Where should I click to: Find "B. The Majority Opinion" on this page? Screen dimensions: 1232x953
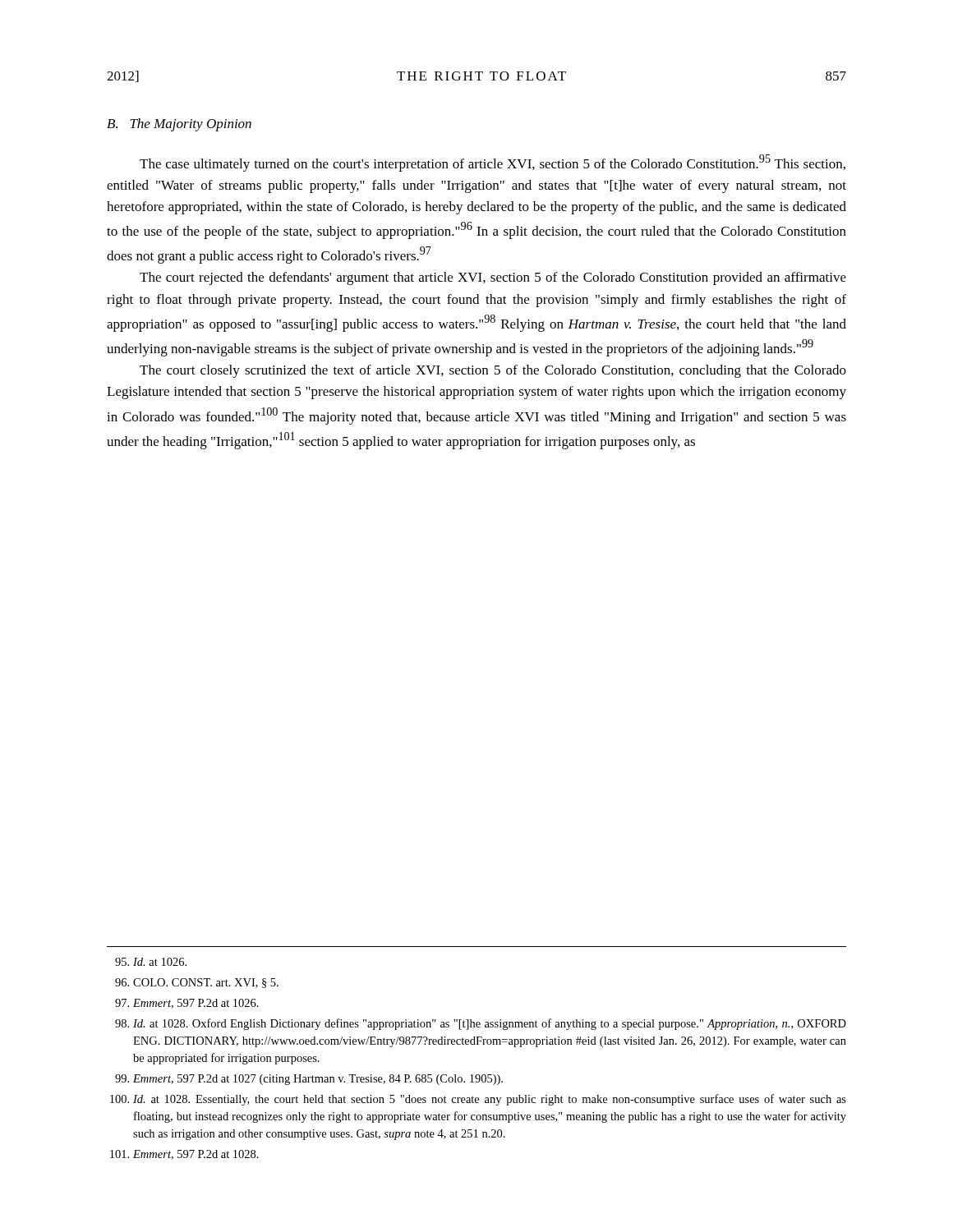pyautogui.click(x=179, y=124)
